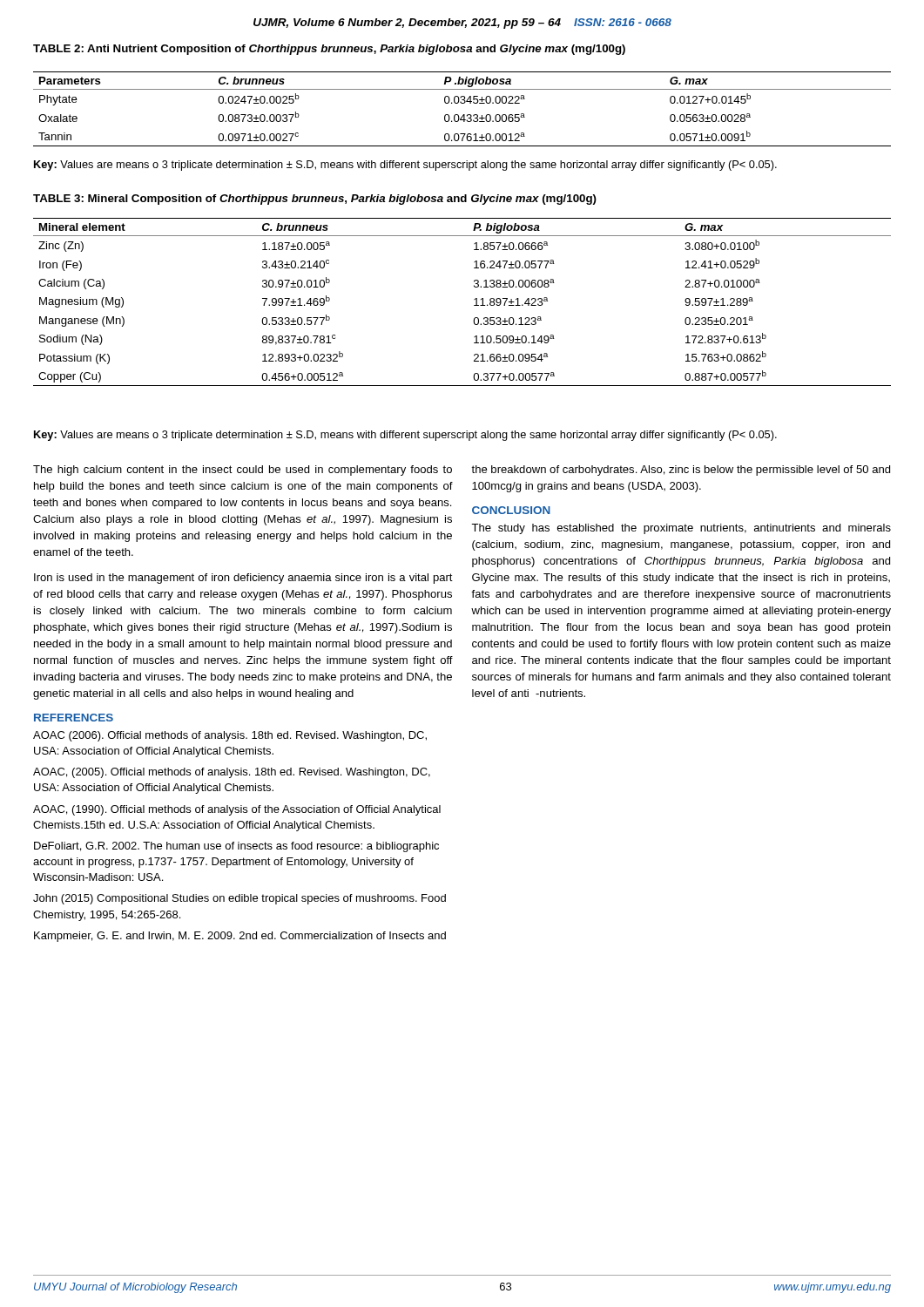Screen dimensions: 1307x924
Task: Where is the passage that starts "DeFoliart, G.R. 2002. The human"?
Action: click(x=243, y=862)
